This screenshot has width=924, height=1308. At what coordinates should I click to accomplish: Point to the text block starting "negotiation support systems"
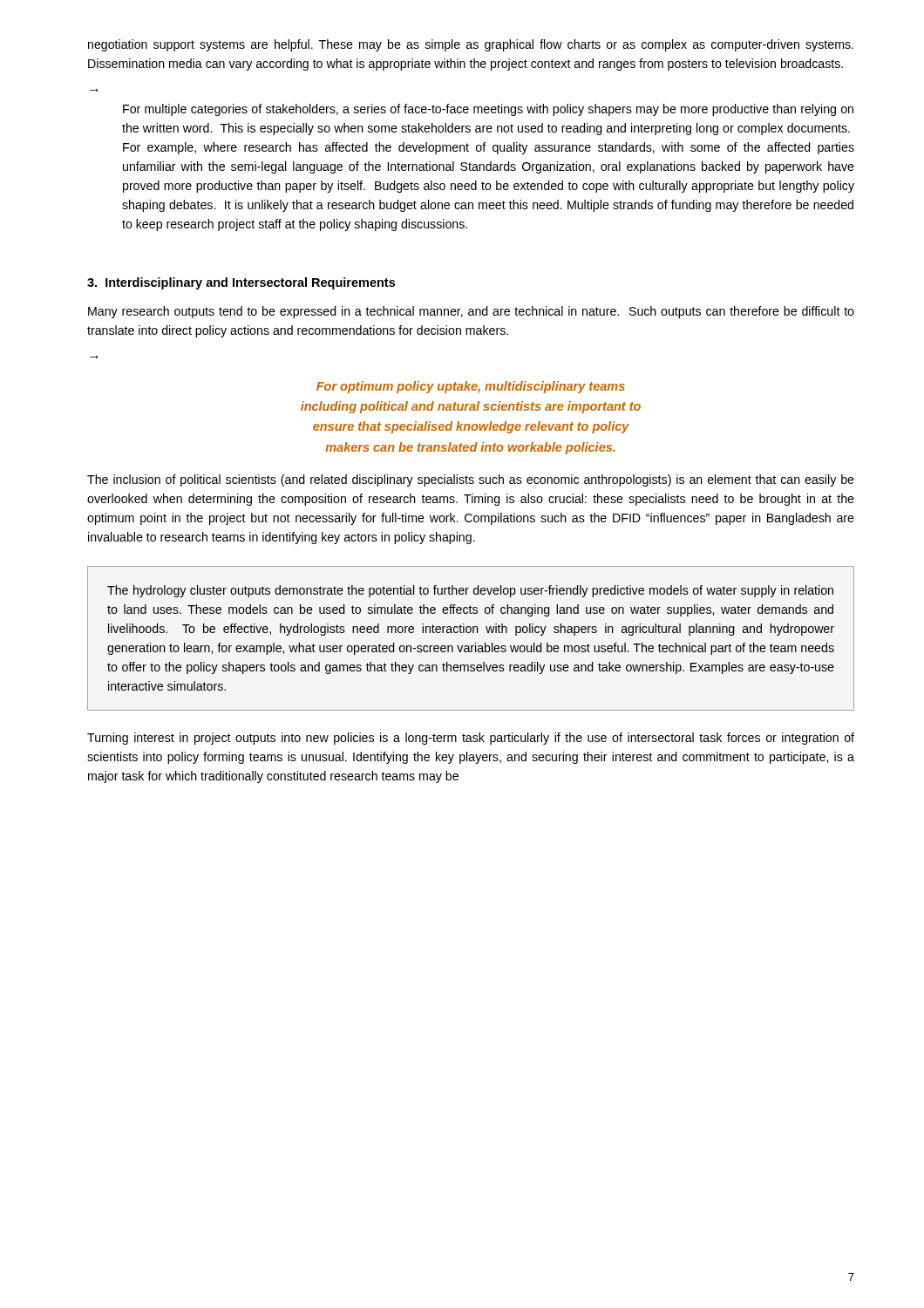pyautogui.click(x=471, y=54)
